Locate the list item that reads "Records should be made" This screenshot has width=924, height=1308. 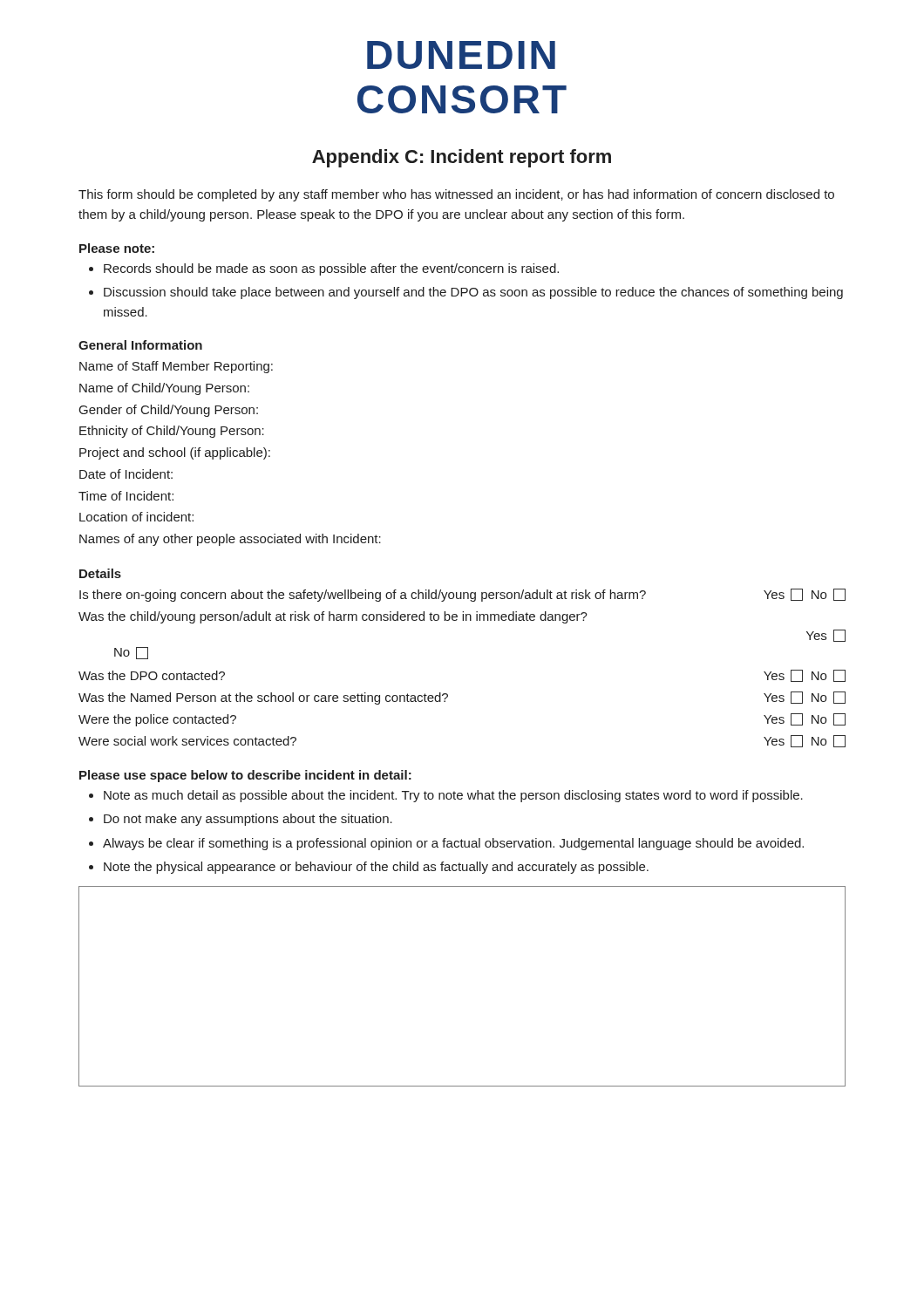[x=331, y=268]
